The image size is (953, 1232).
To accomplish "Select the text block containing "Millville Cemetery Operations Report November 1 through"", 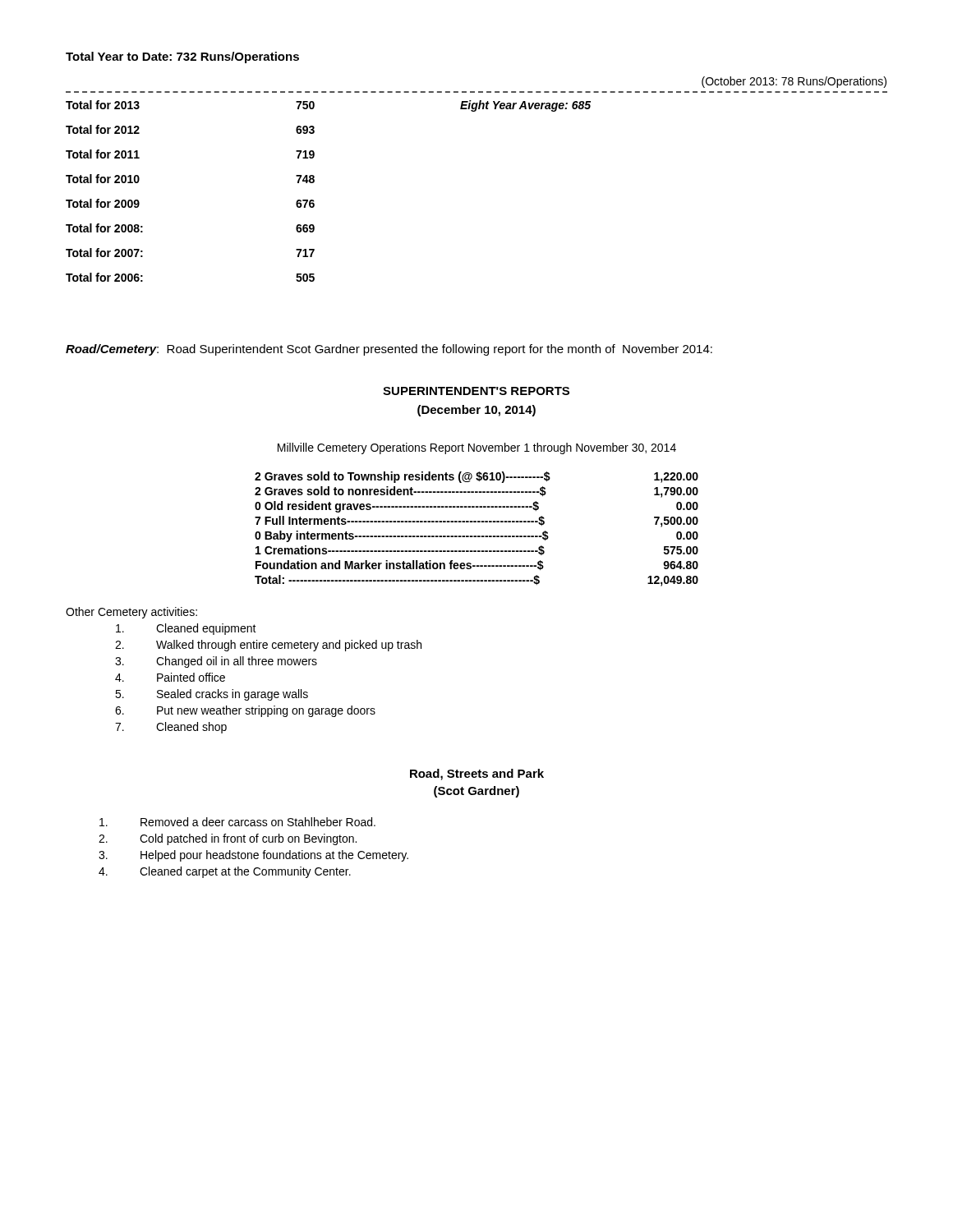I will click(476, 448).
